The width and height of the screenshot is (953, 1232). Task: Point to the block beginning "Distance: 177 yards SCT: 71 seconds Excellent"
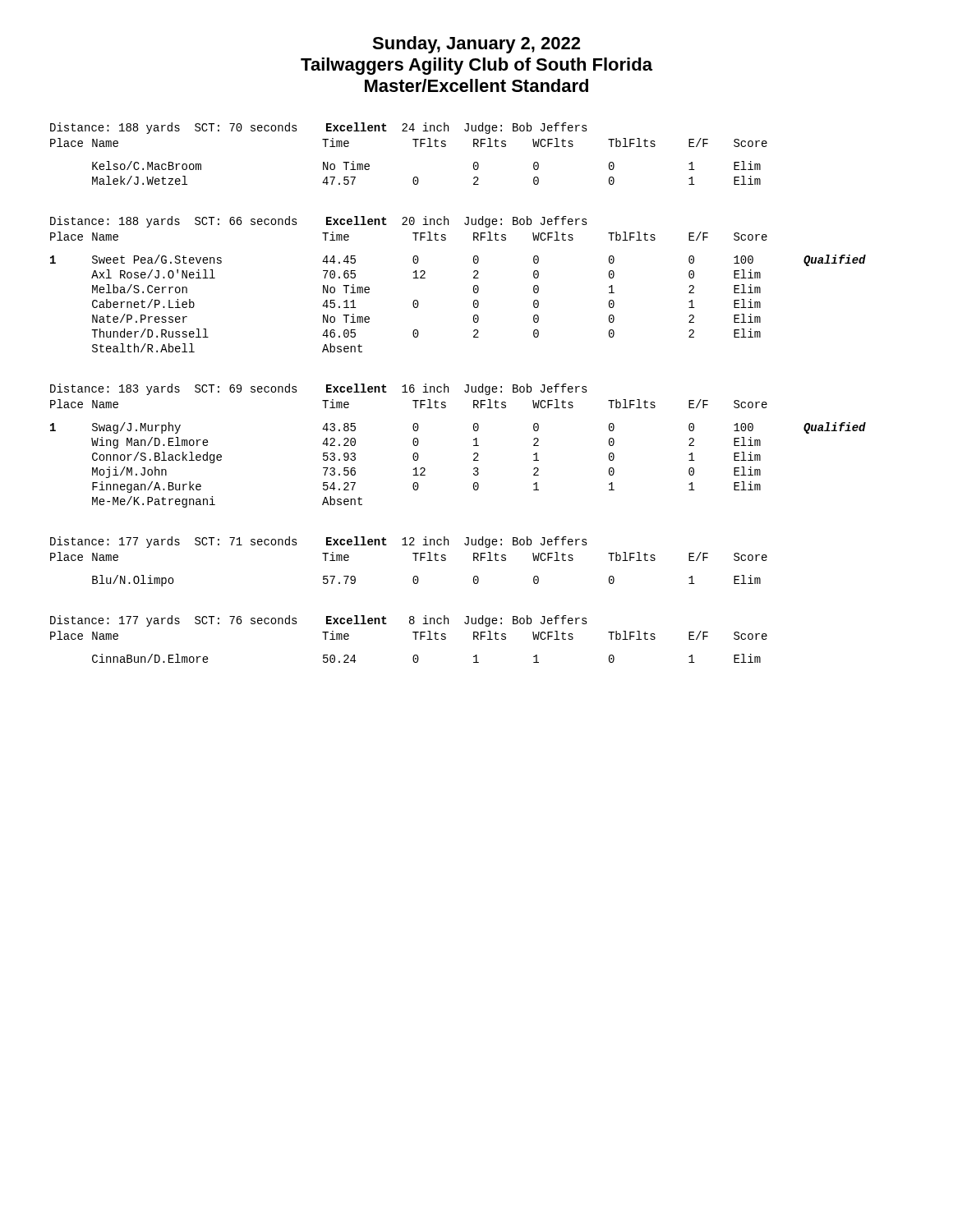coord(318,542)
